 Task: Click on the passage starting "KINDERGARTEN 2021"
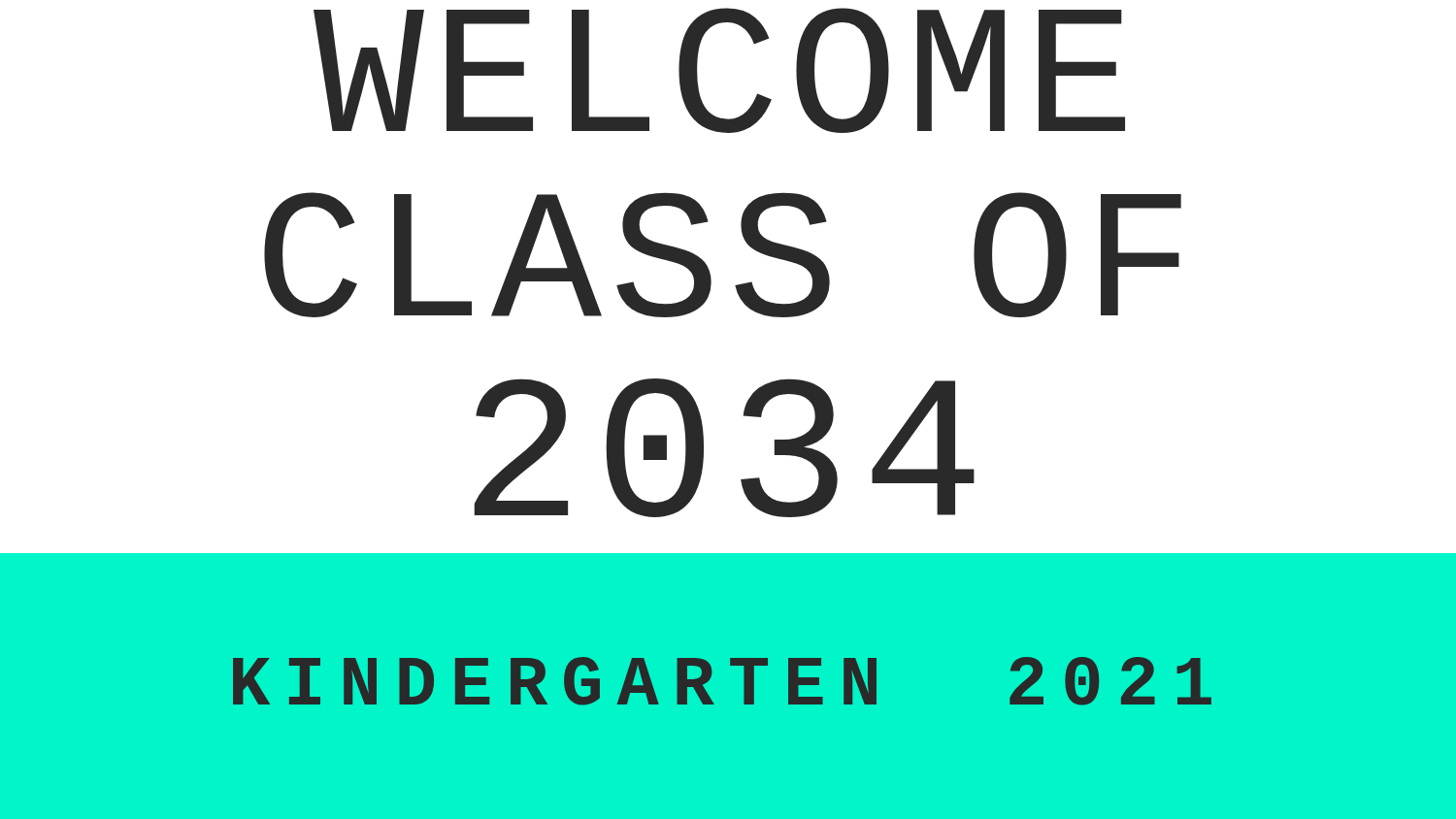pyautogui.click(x=728, y=686)
